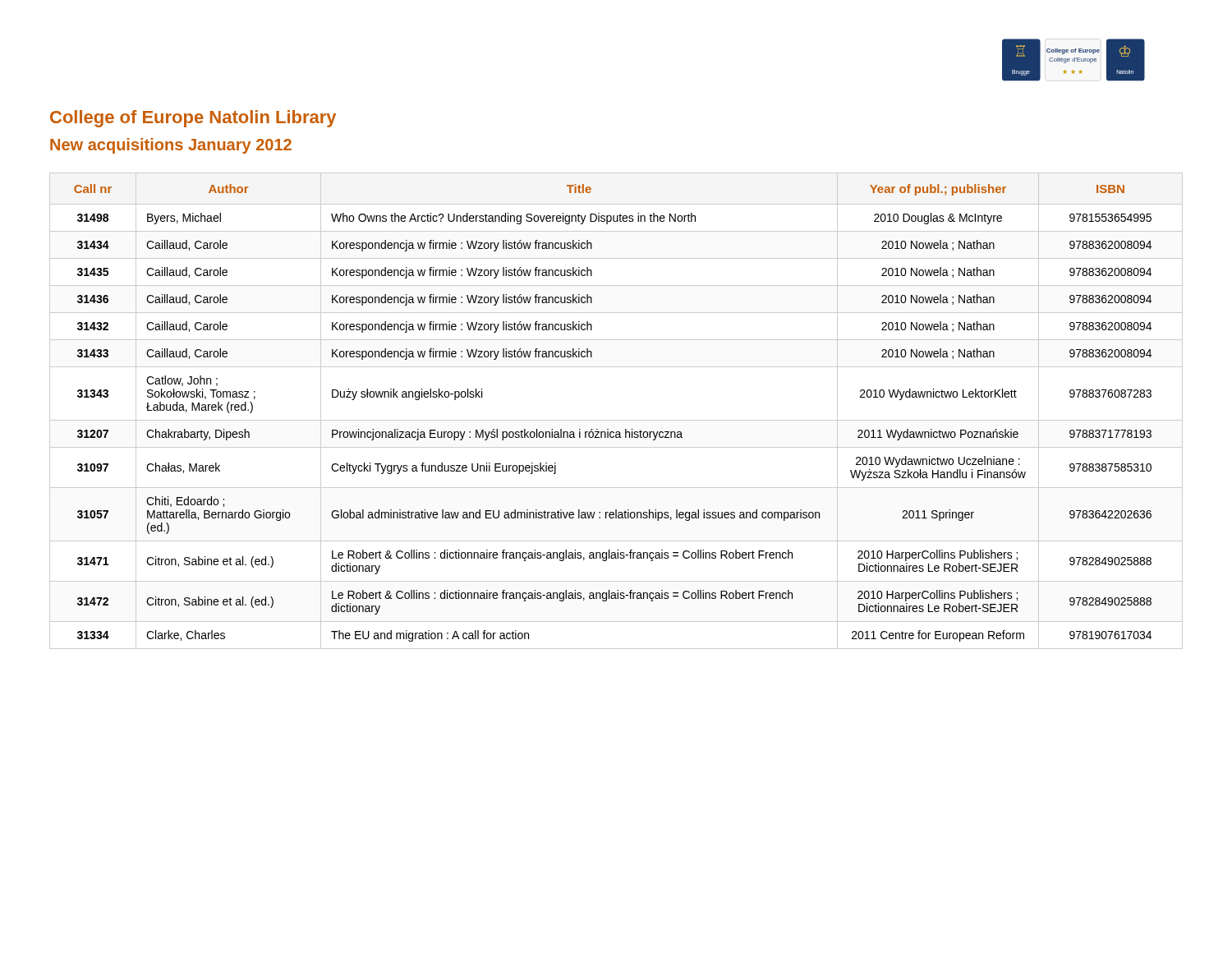
Task: Locate the table with the text "Caillaud, Carole"
Action: coord(616,411)
